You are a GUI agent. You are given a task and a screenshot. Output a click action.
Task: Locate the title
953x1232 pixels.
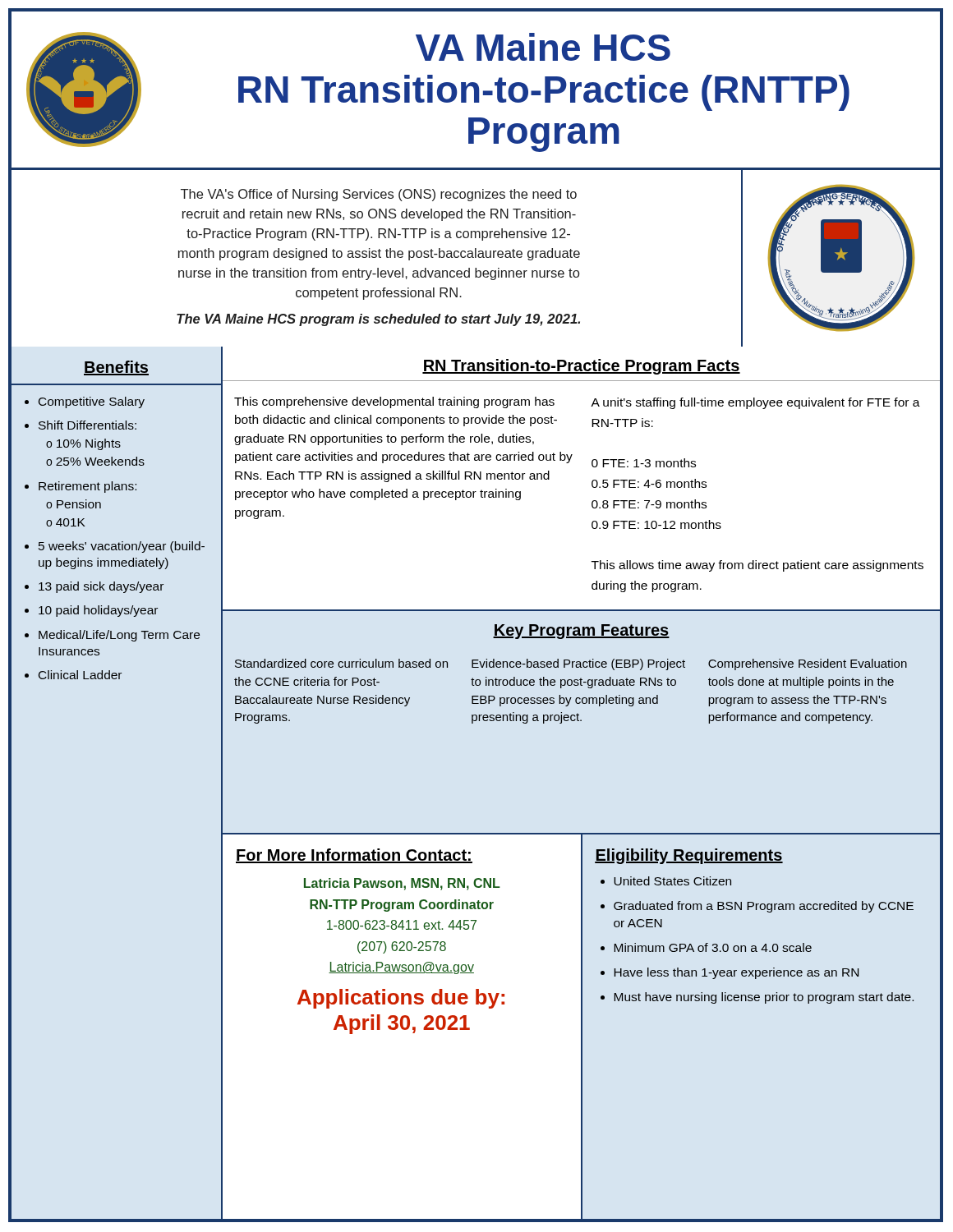point(476,90)
